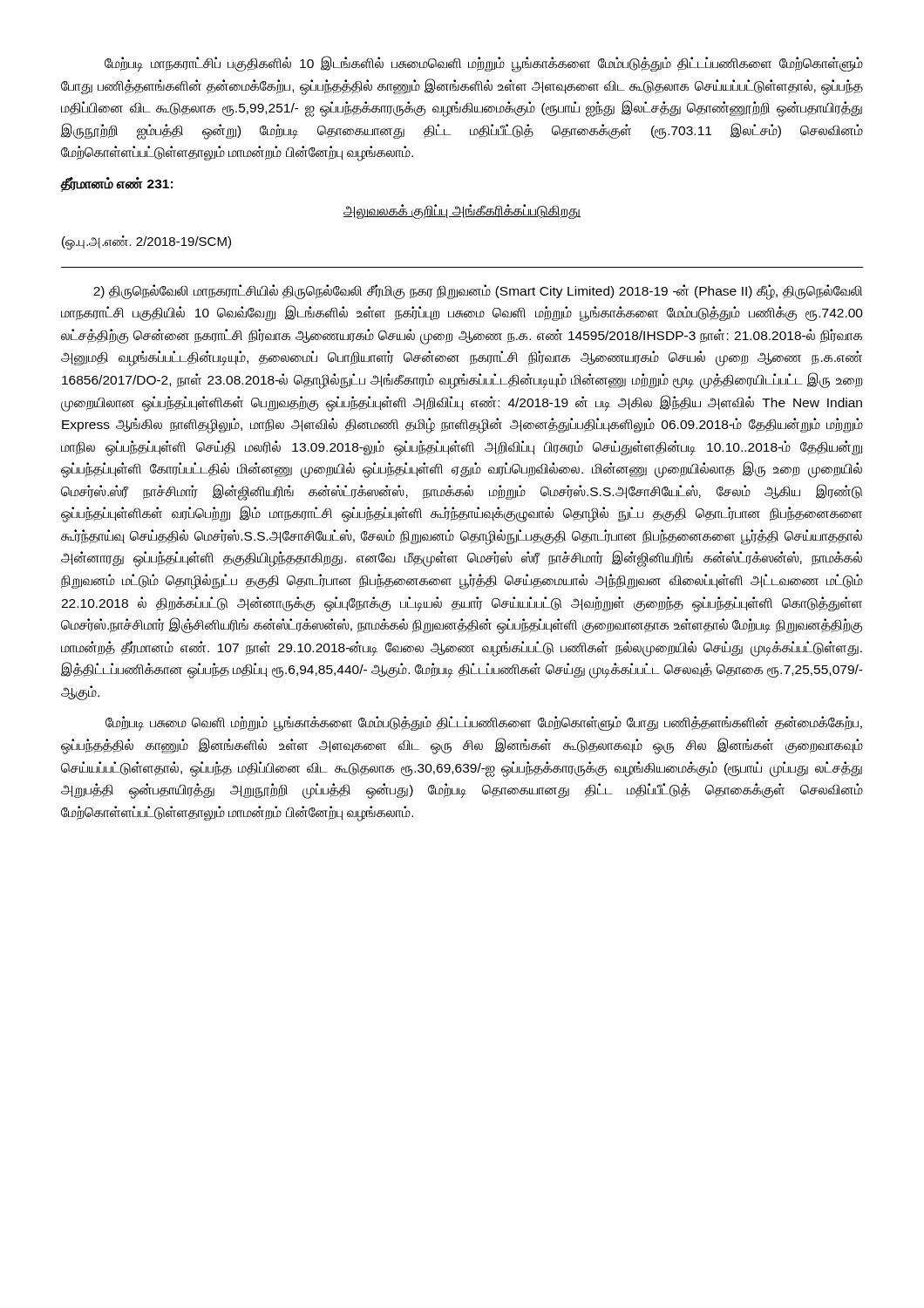The width and height of the screenshot is (924, 1308).
Task: Select the text block that reads "மேற்படி மாநகராட்சிப் பகுதிகளில் 10 இடங்களில் பசுமைவெளி மற்றும் பூங்காக்களை"
Action: click(462, 108)
